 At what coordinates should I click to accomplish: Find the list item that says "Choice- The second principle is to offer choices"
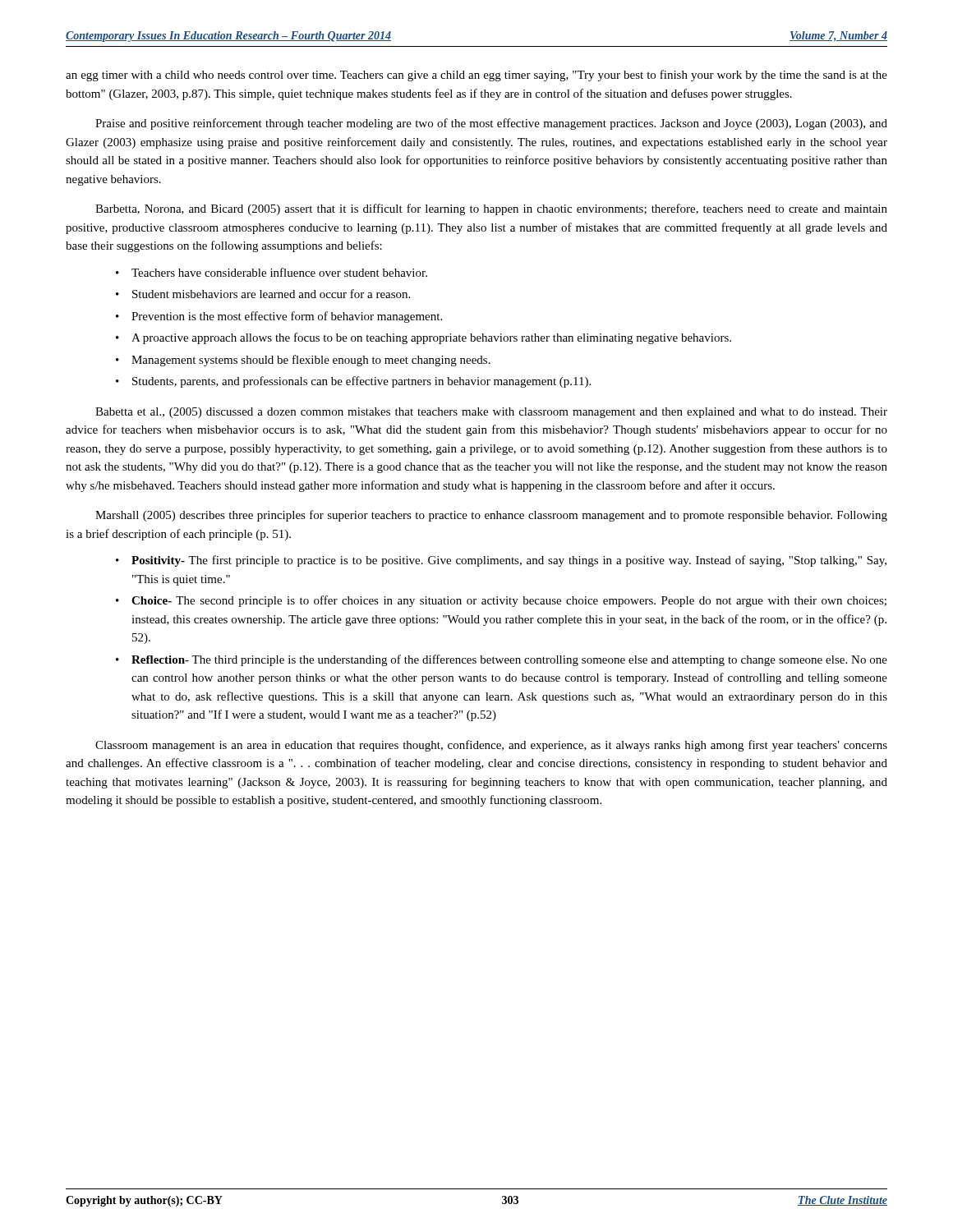509,619
